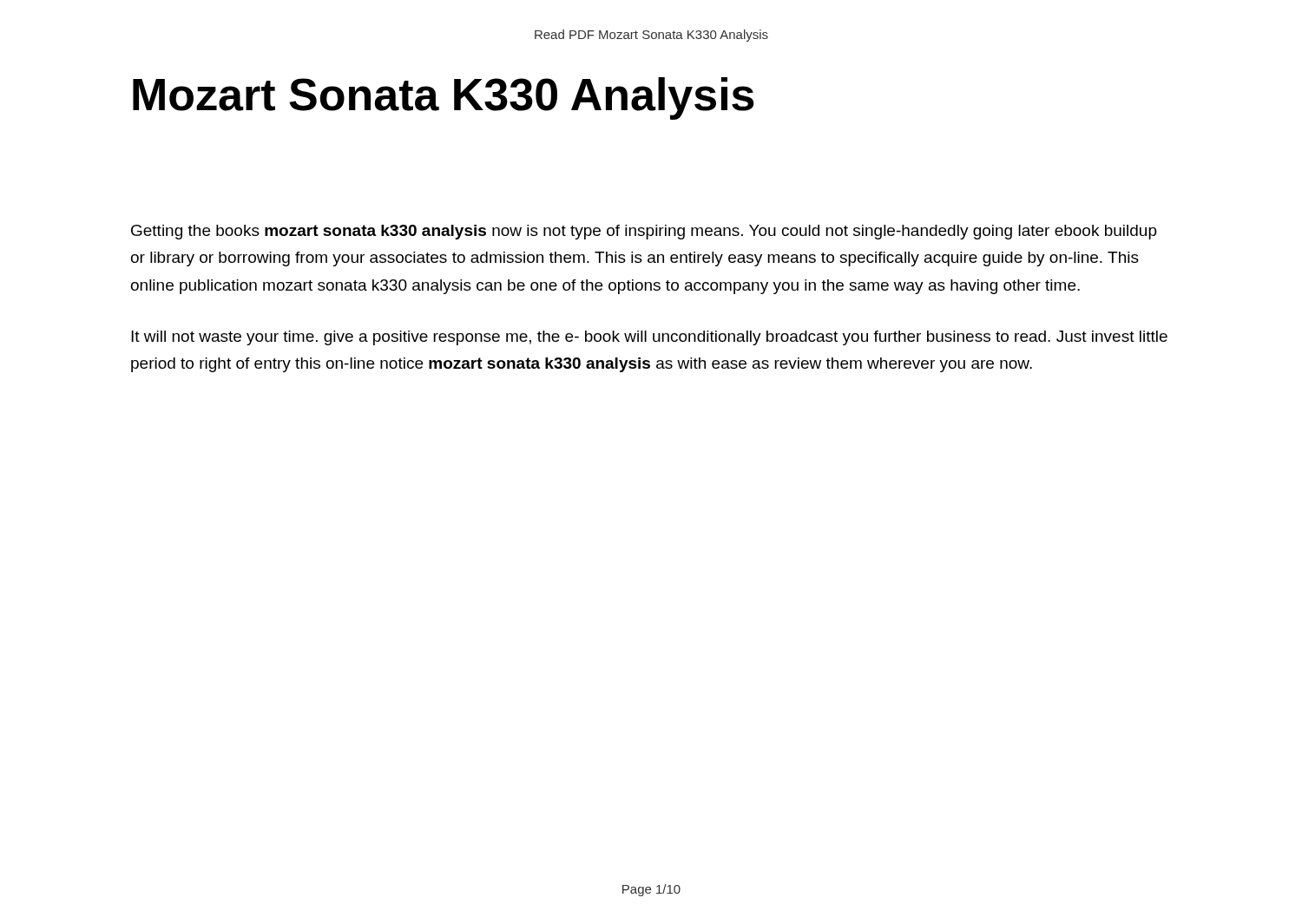Point to the passage starting "Mozart Sonata K330 Analysis"
Screen dimensions: 924x1302
tap(651, 95)
